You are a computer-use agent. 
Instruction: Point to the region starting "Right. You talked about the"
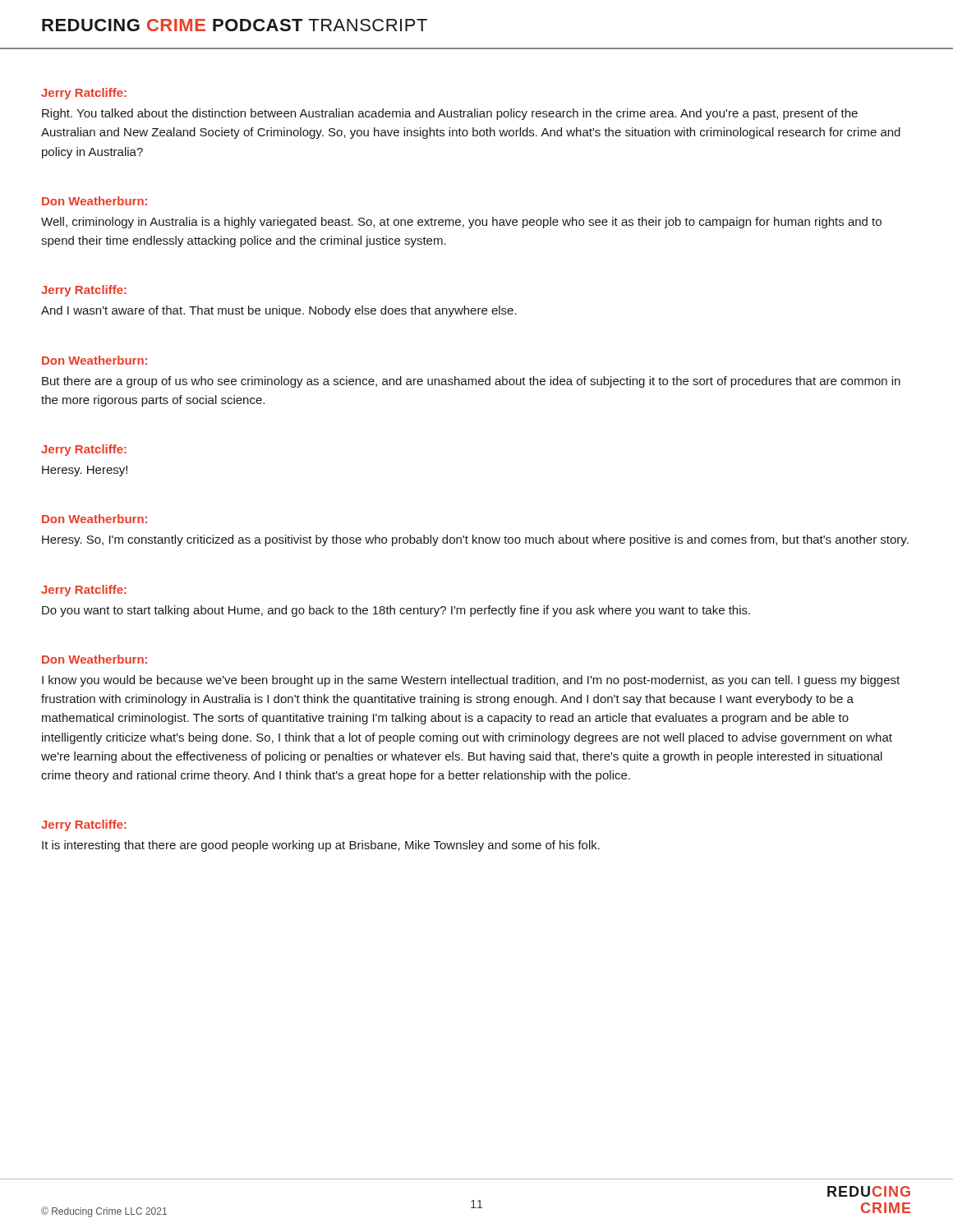[471, 132]
